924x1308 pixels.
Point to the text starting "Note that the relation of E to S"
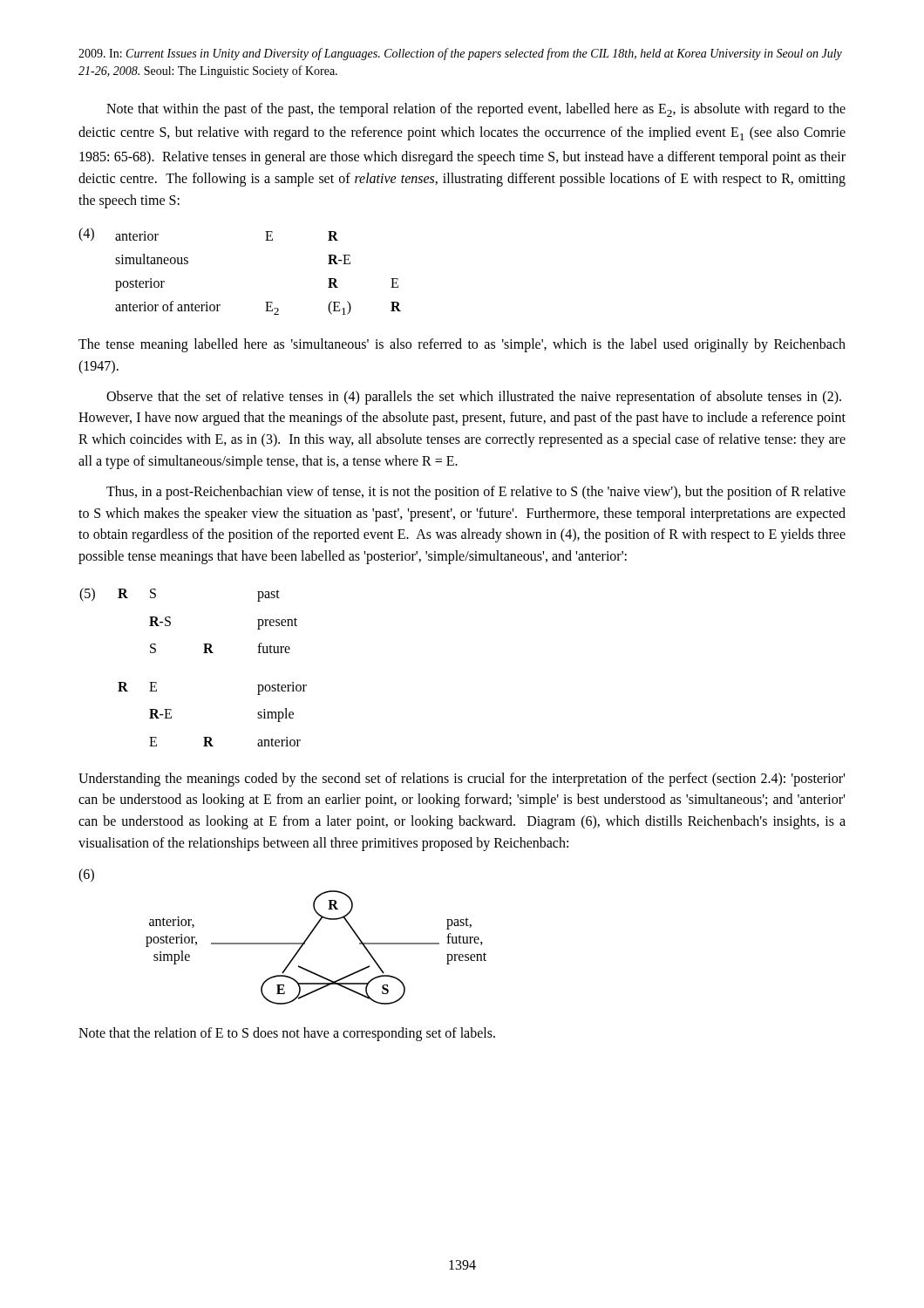click(287, 1033)
